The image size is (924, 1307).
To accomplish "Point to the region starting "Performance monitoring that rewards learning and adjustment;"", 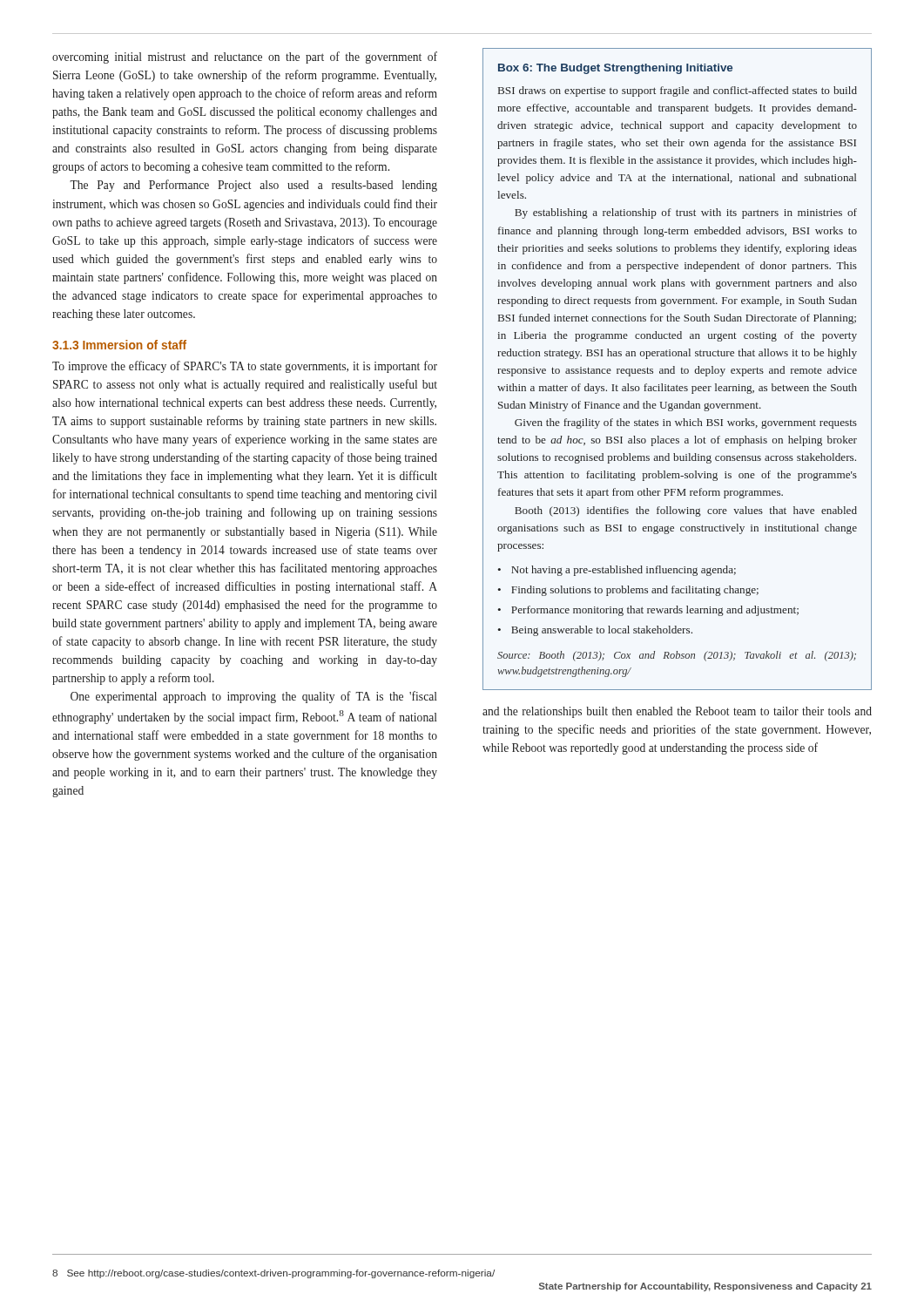I will coord(655,609).
